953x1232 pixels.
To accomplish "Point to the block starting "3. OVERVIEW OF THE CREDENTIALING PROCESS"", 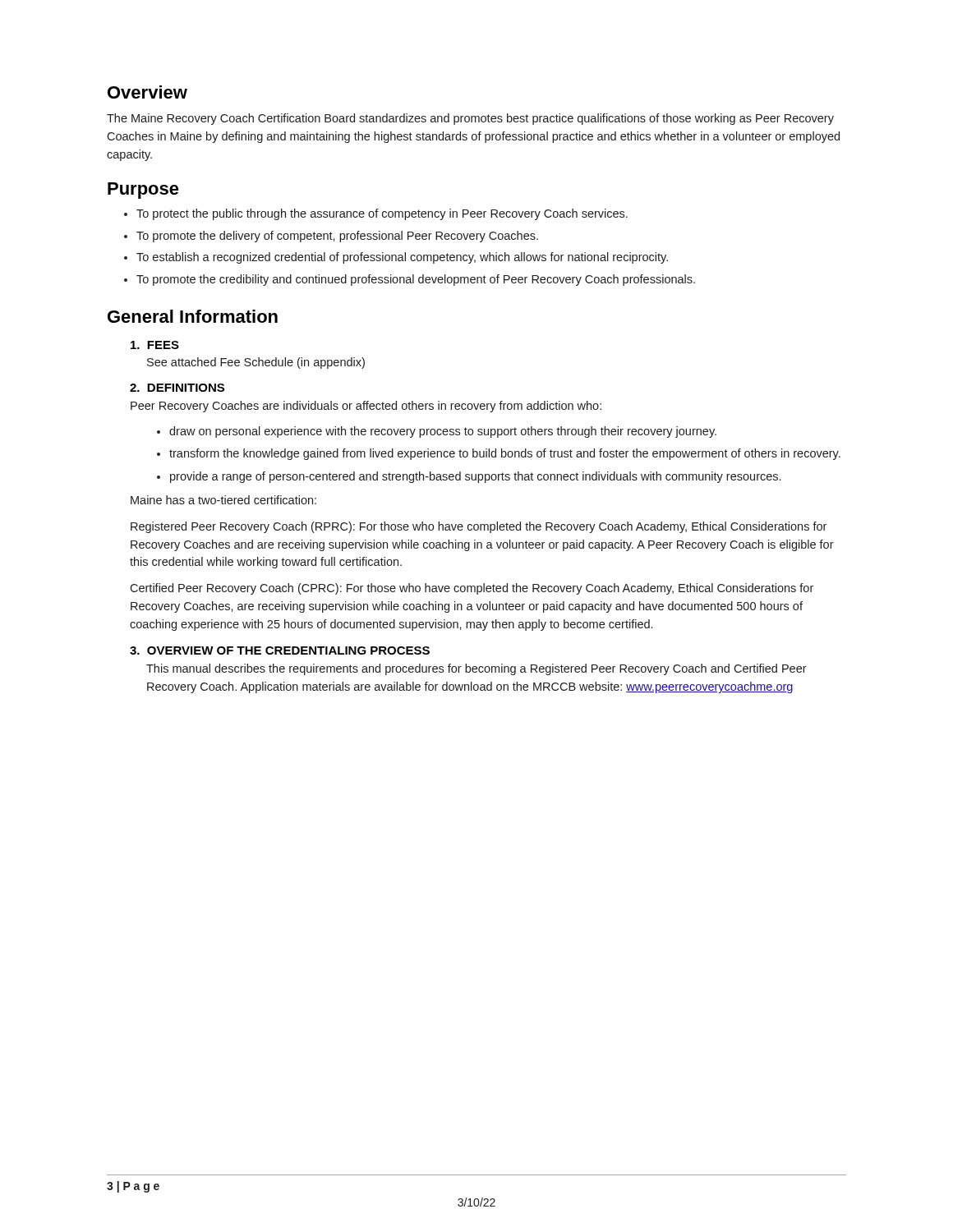I will pyautogui.click(x=280, y=650).
